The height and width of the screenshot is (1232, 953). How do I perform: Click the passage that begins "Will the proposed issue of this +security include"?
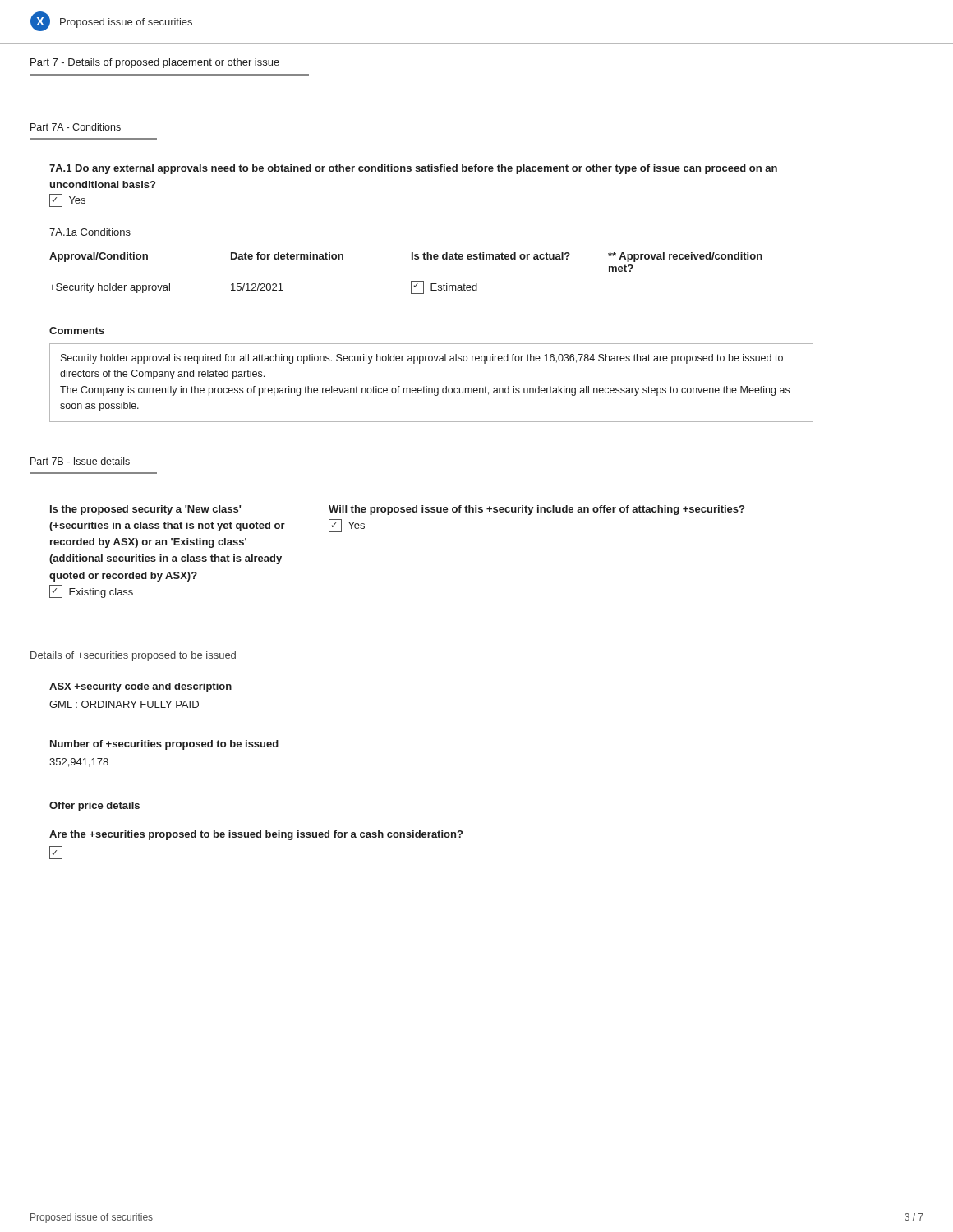click(x=537, y=517)
